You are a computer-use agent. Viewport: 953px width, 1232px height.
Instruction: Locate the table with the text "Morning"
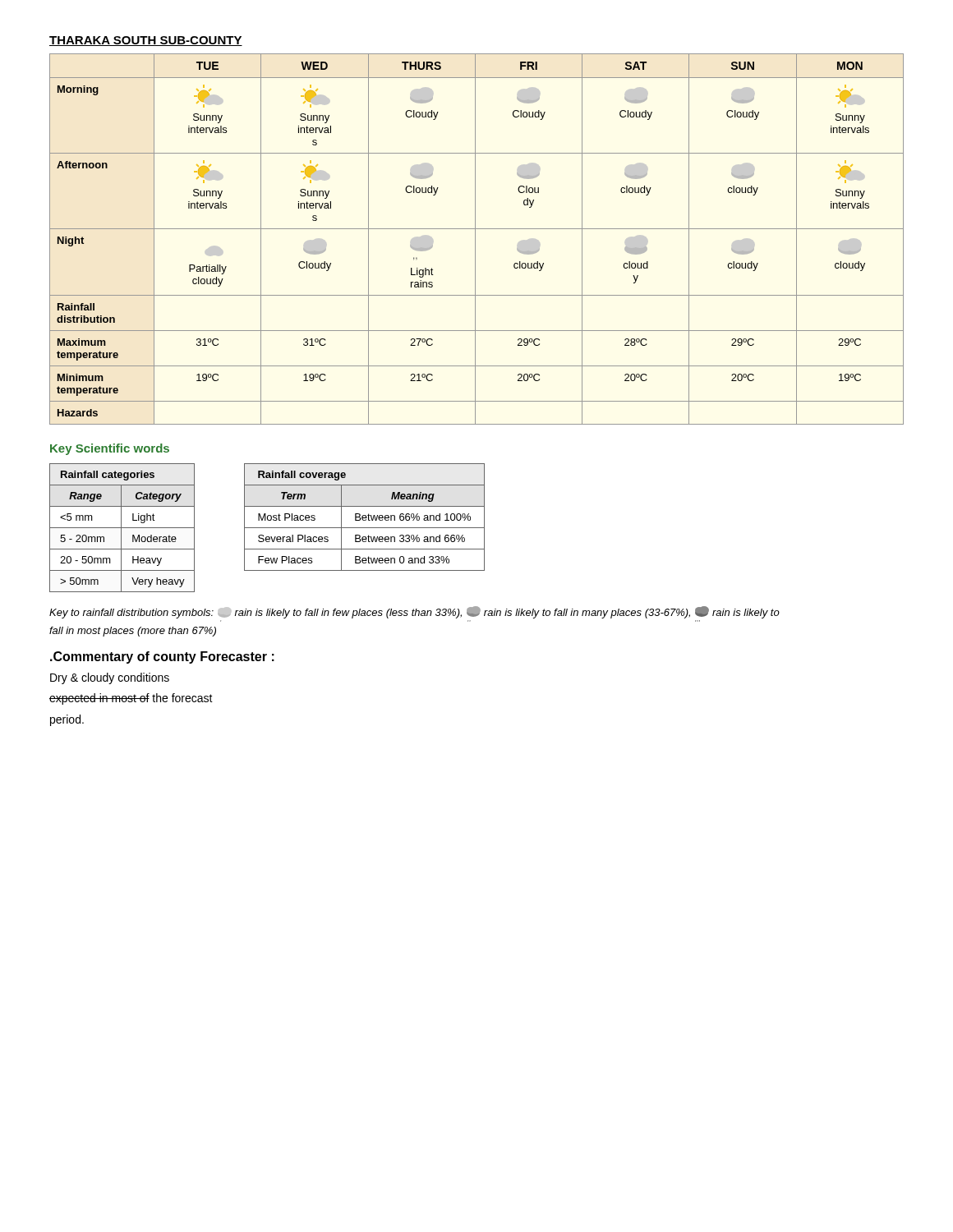point(476,239)
